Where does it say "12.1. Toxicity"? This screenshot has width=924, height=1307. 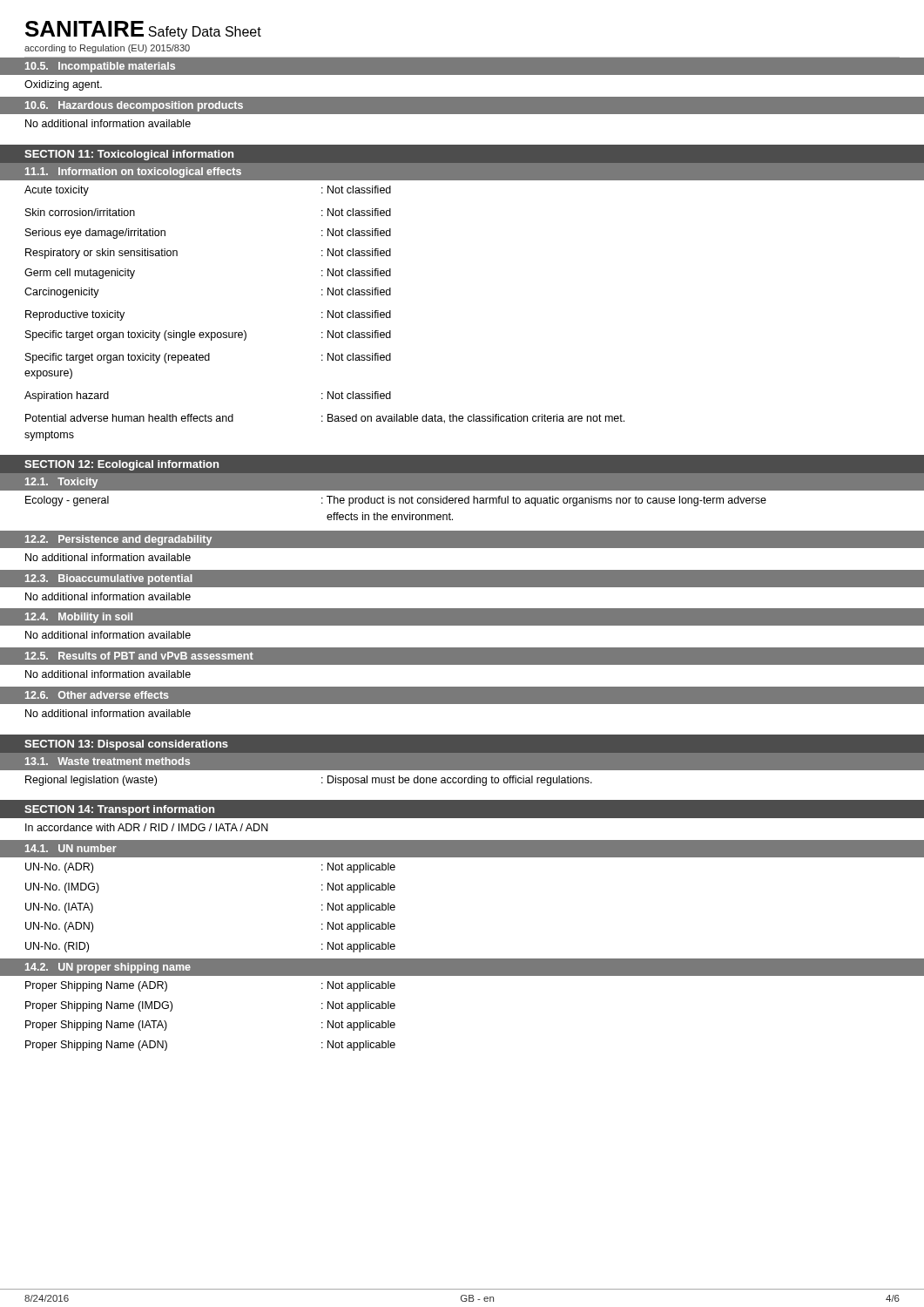point(61,482)
